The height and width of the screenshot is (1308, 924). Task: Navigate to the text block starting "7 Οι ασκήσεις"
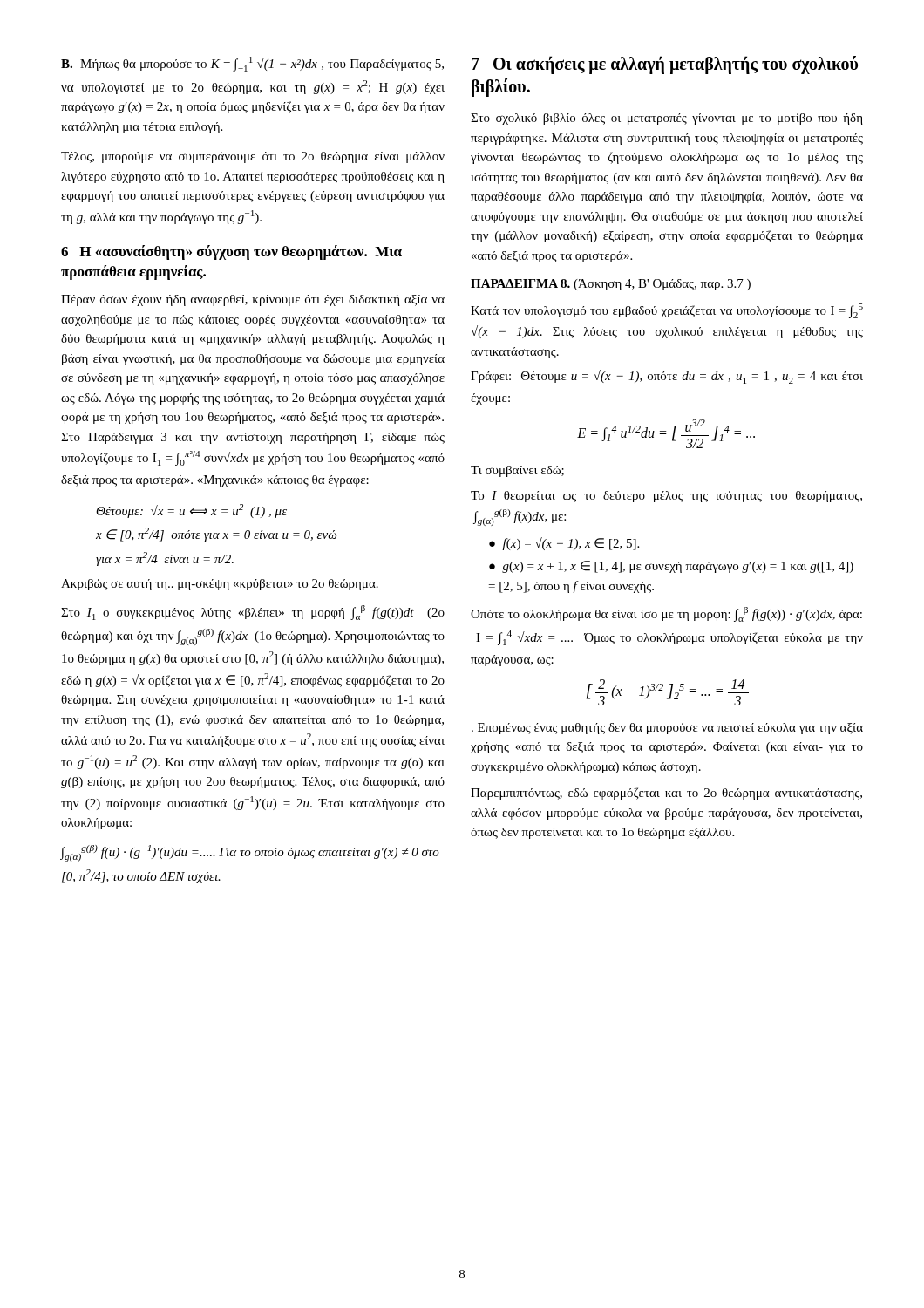pos(665,75)
